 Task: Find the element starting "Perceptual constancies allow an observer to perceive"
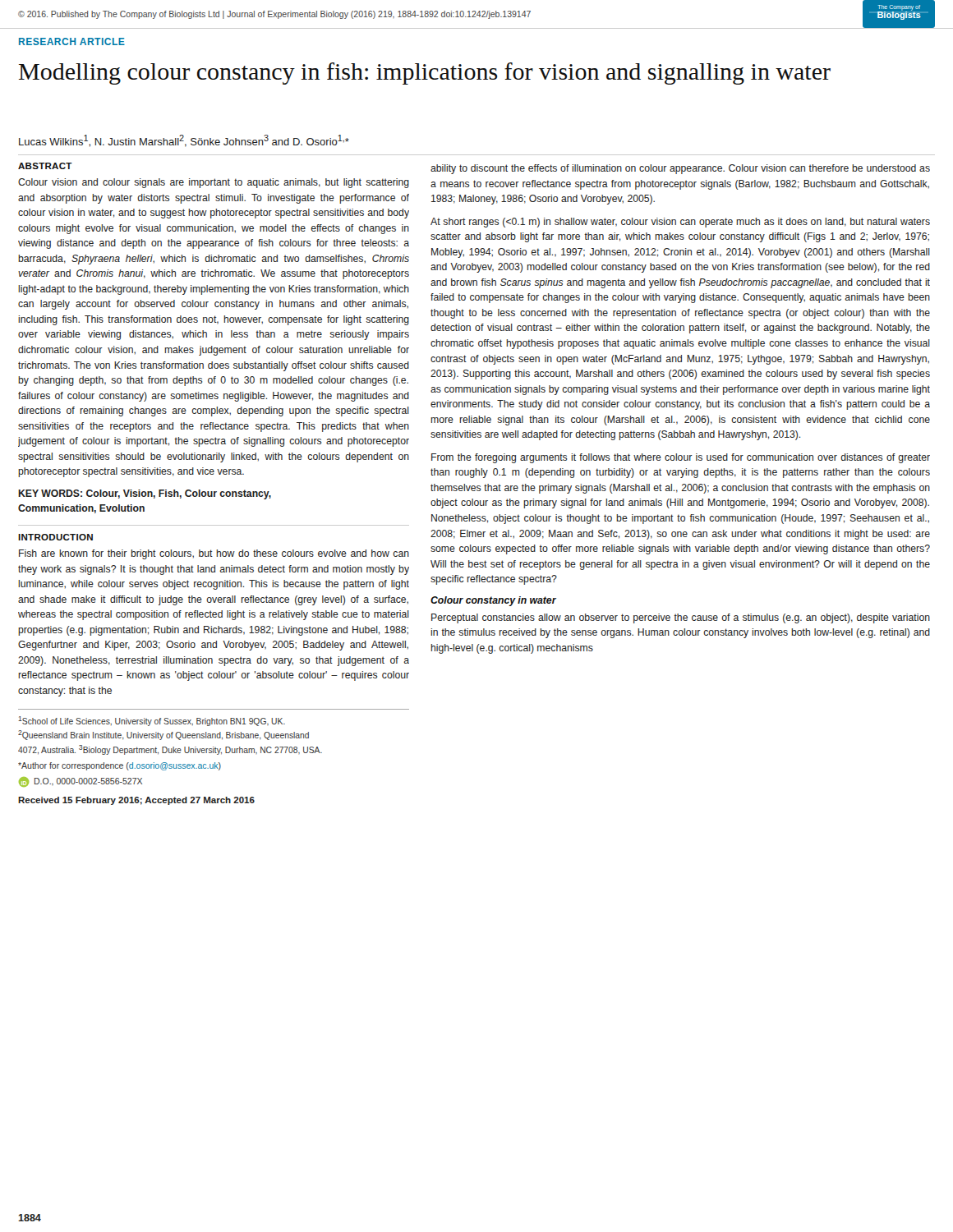680,633
